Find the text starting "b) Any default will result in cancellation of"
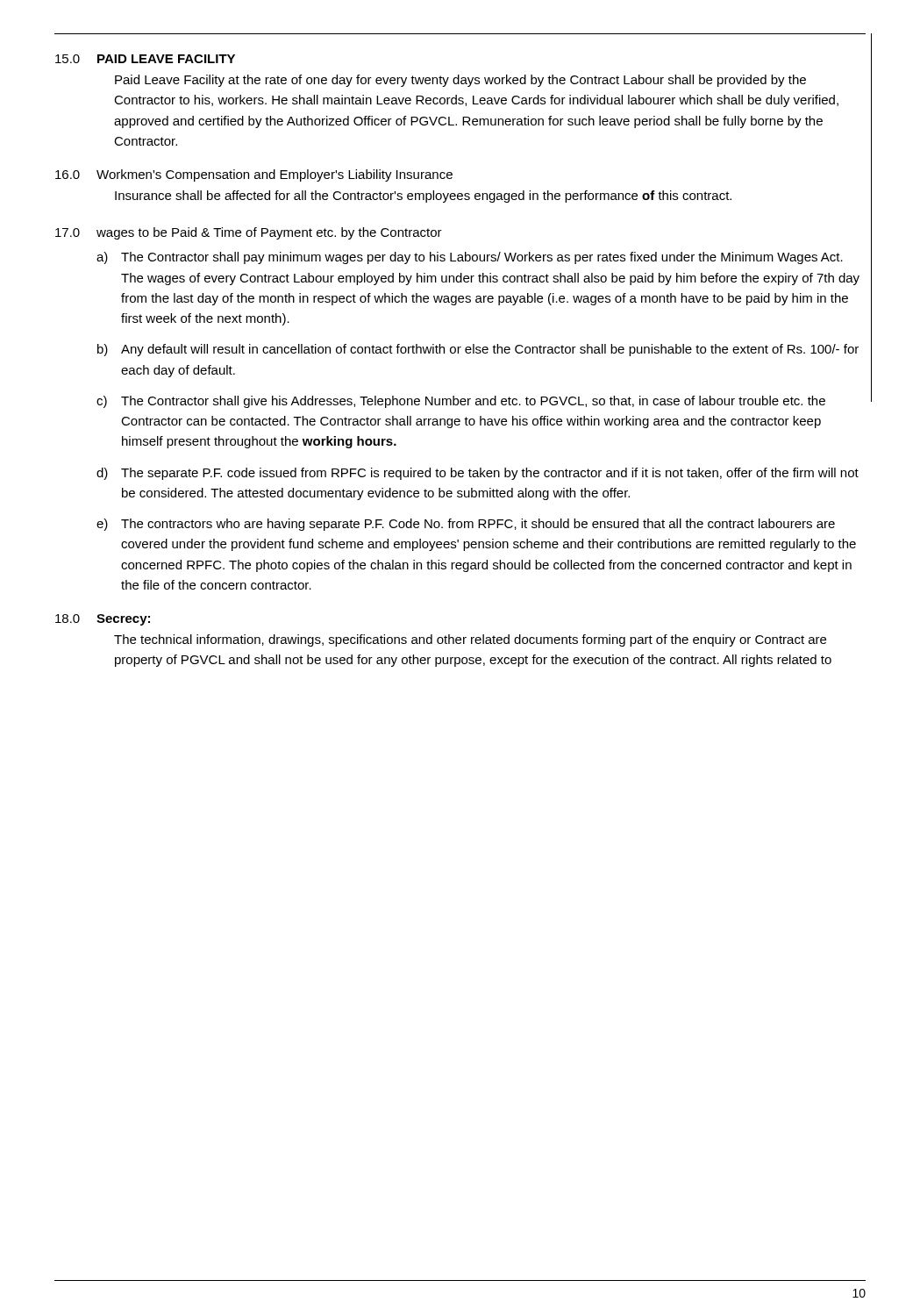 tap(481, 359)
